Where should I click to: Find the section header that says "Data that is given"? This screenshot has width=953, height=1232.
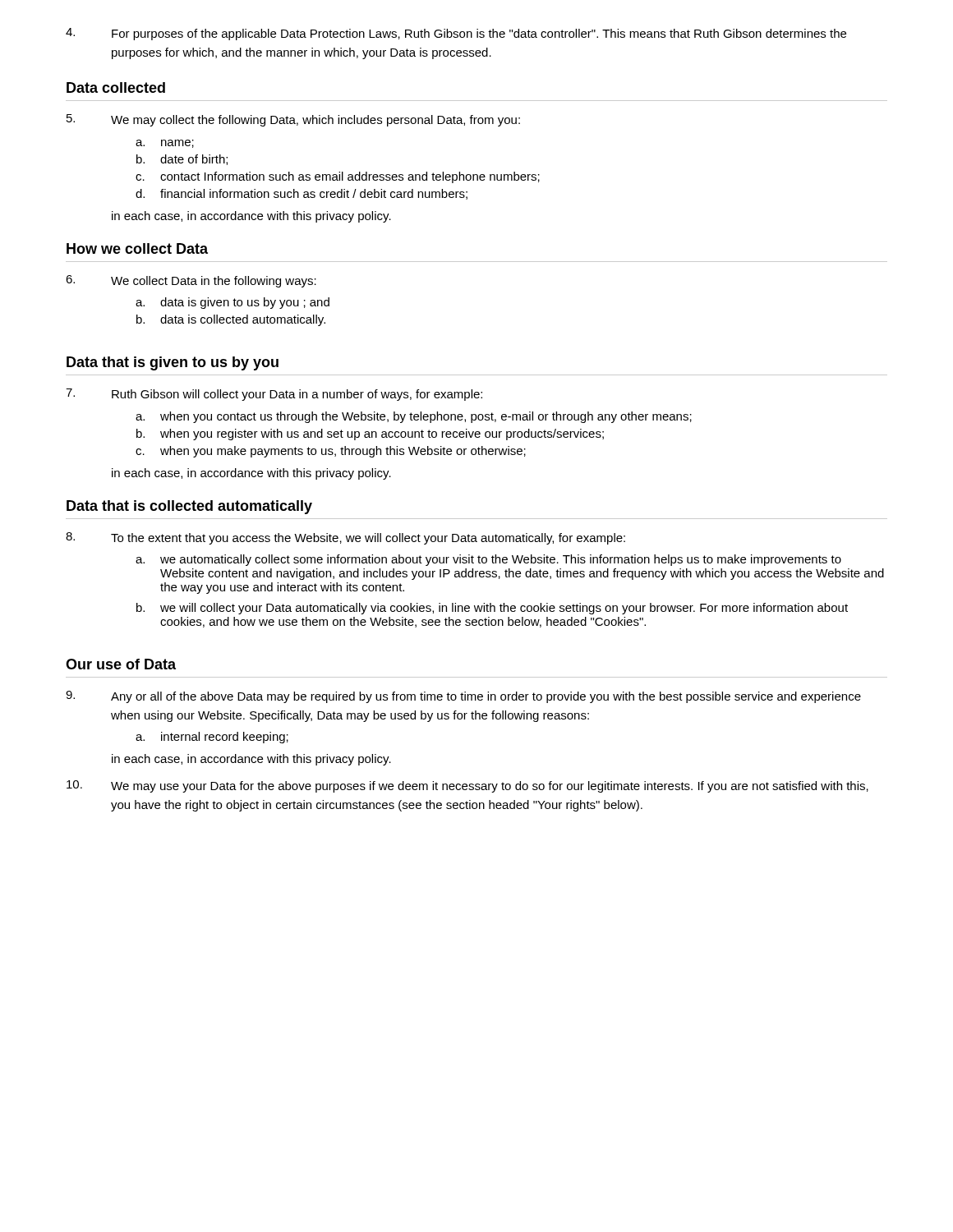tap(173, 362)
